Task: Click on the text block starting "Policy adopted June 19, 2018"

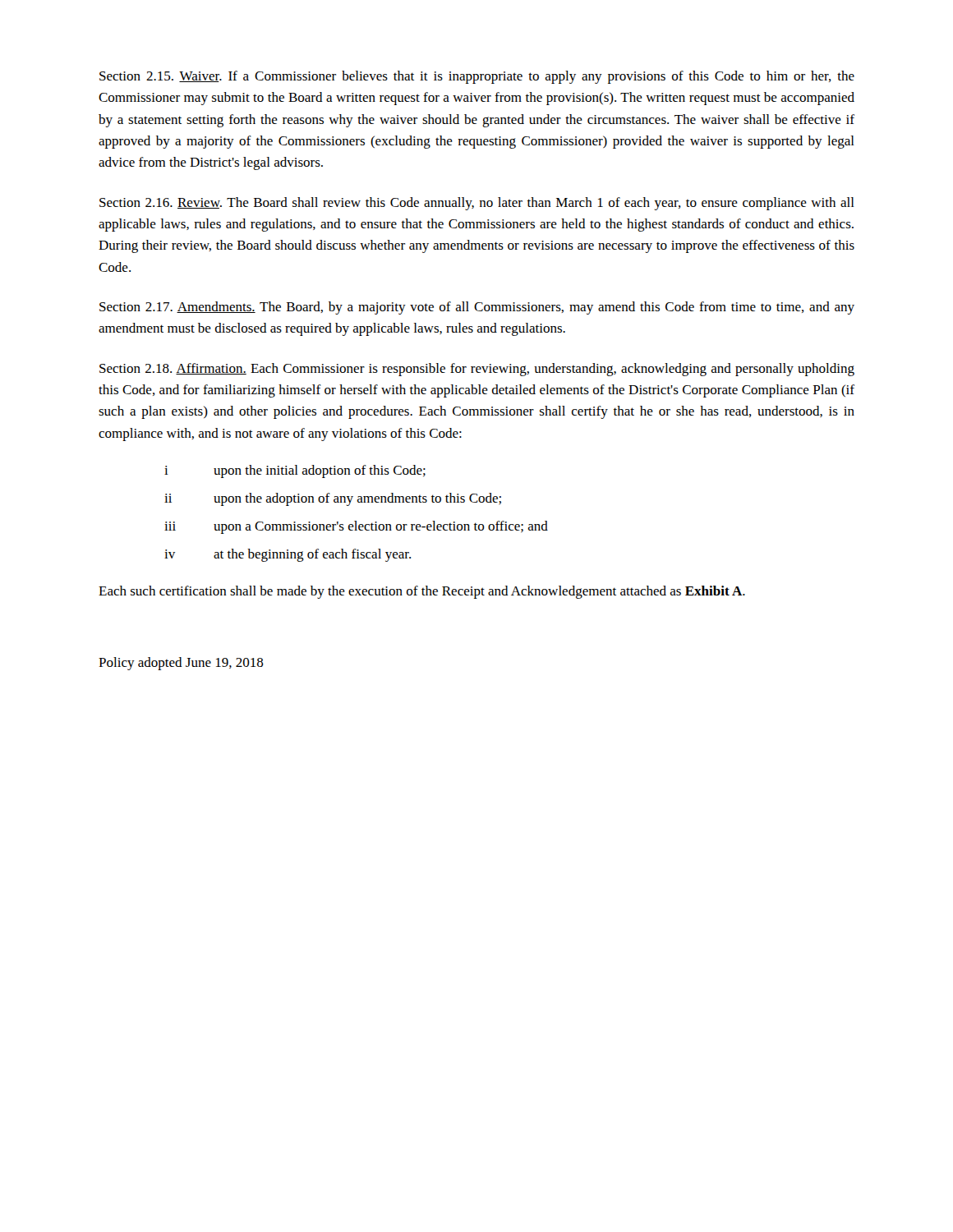Action: (x=181, y=662)
